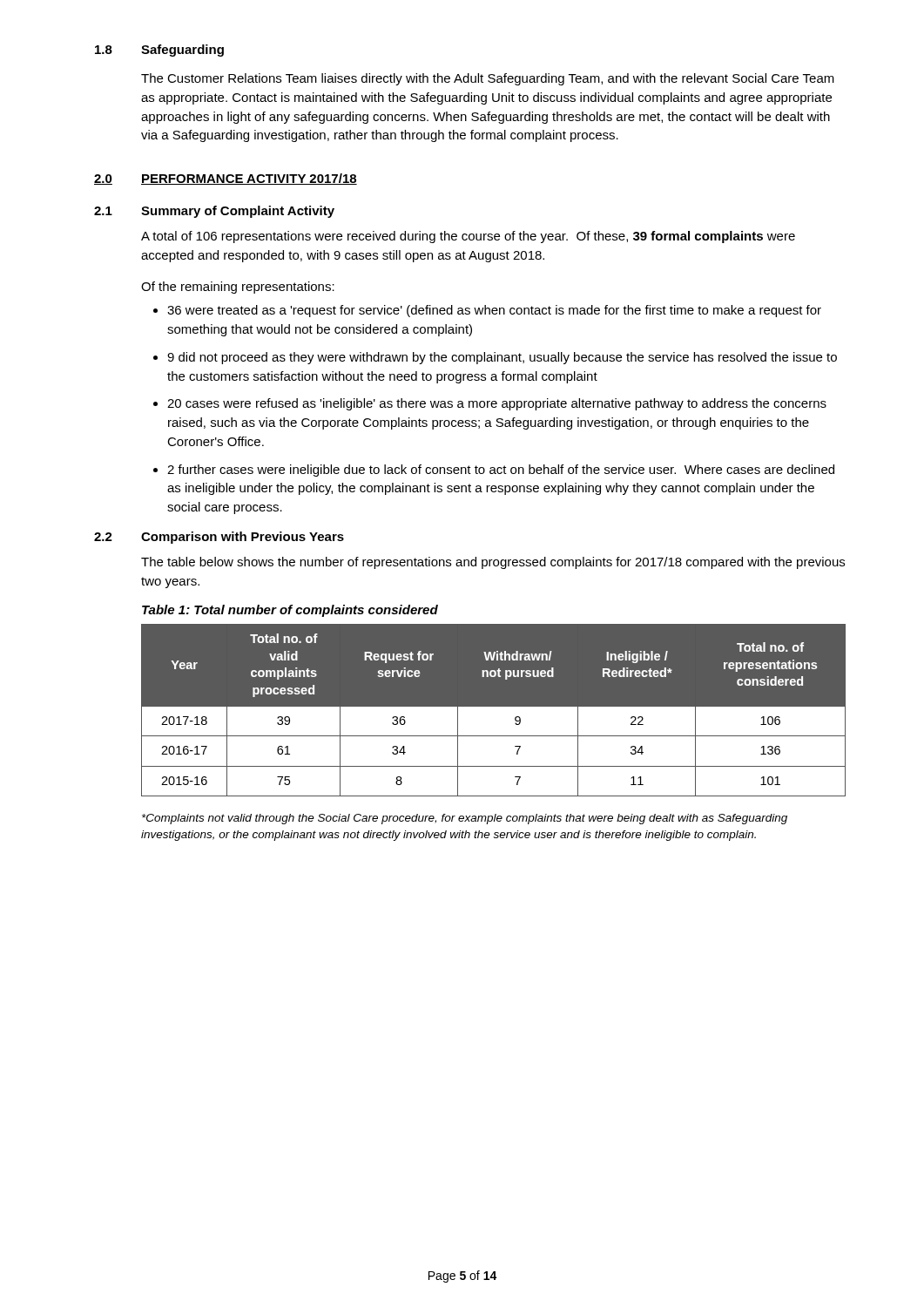Where is the passage that starts "20 cases were refused as 'ineligible' as"?
Image resolution: width=924 pixels, height=1307 pixels.
[497, 422]
